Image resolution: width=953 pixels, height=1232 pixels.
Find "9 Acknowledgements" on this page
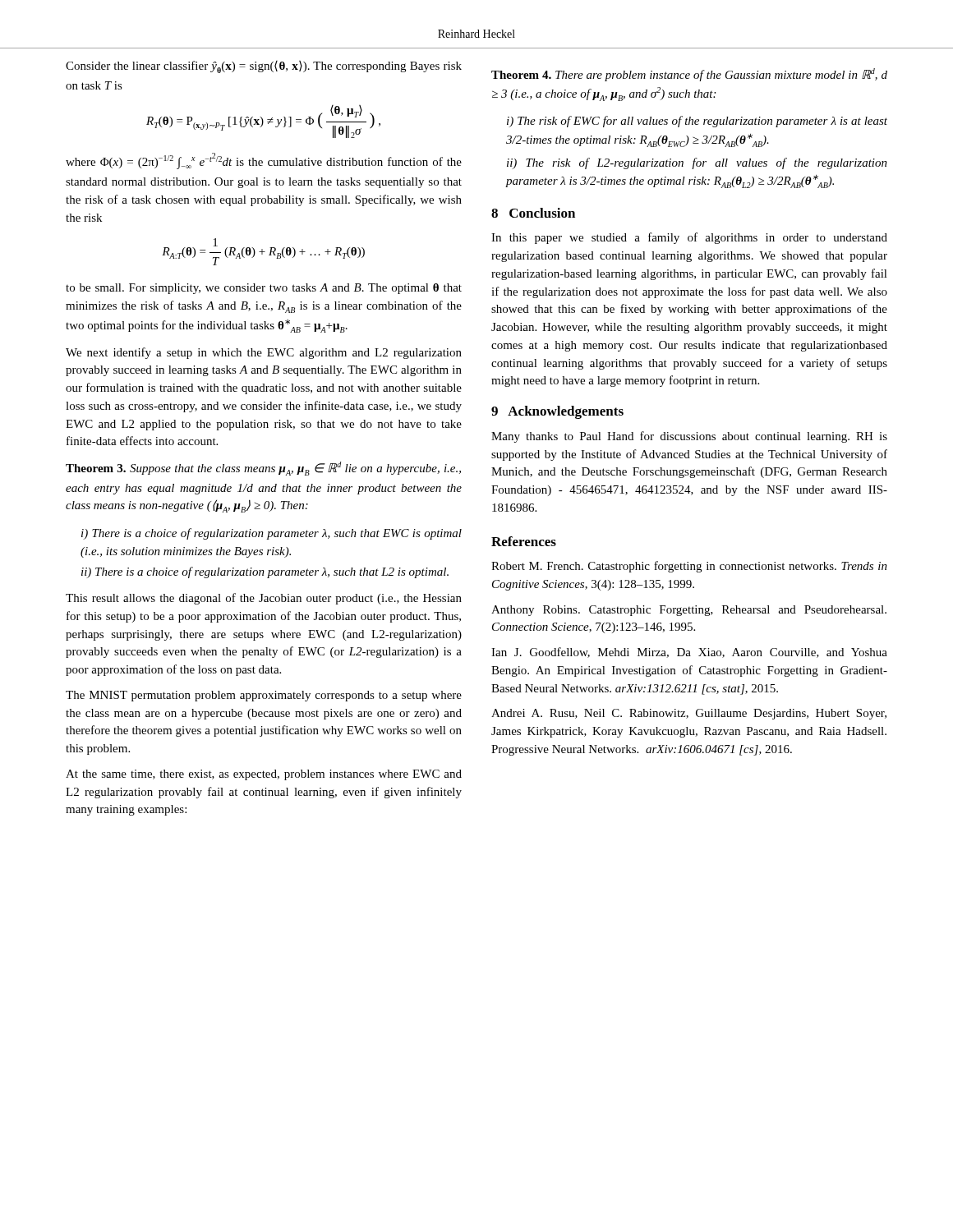[x=557, y=412]
